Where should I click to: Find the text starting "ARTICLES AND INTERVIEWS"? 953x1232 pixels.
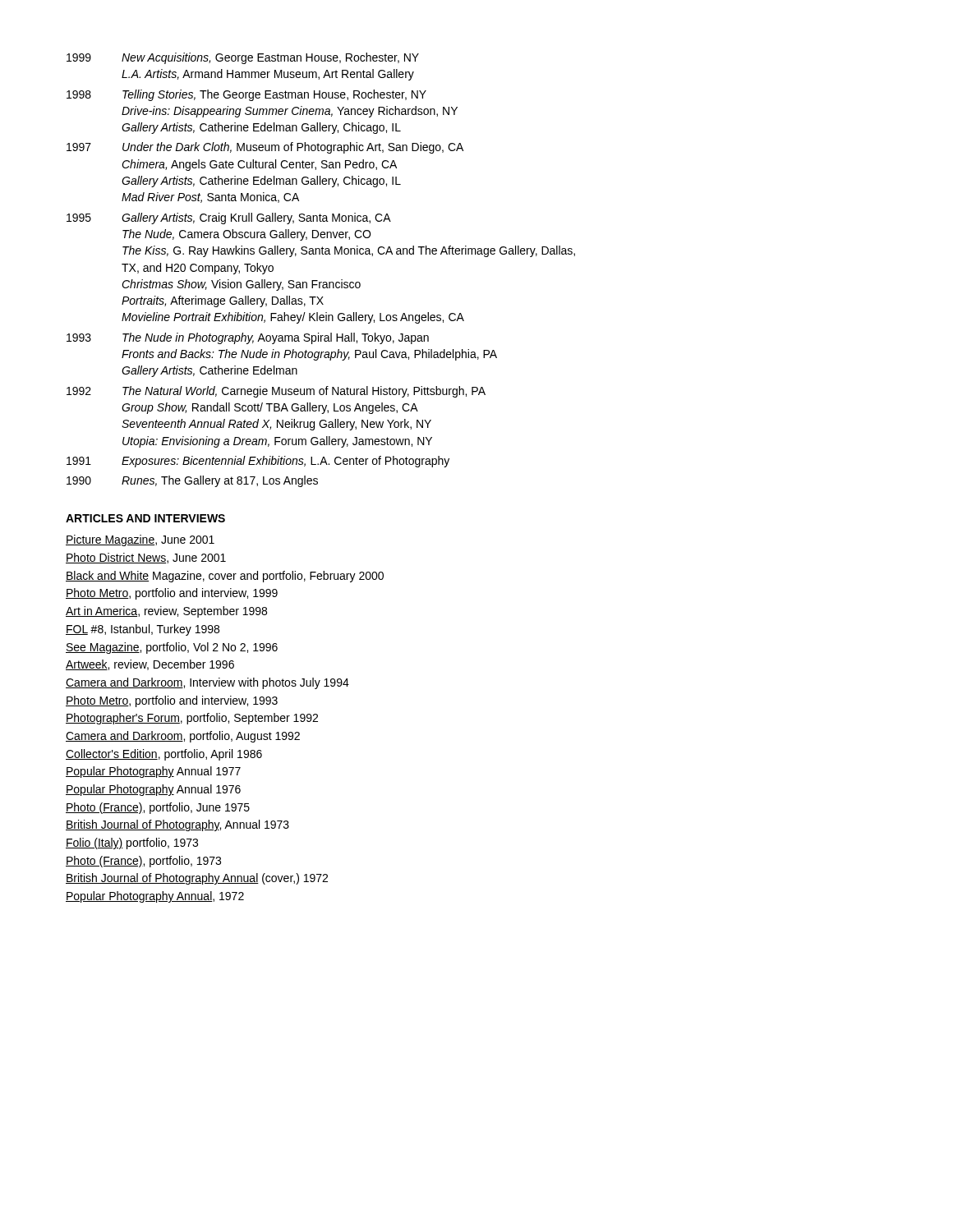pos(146,519)
